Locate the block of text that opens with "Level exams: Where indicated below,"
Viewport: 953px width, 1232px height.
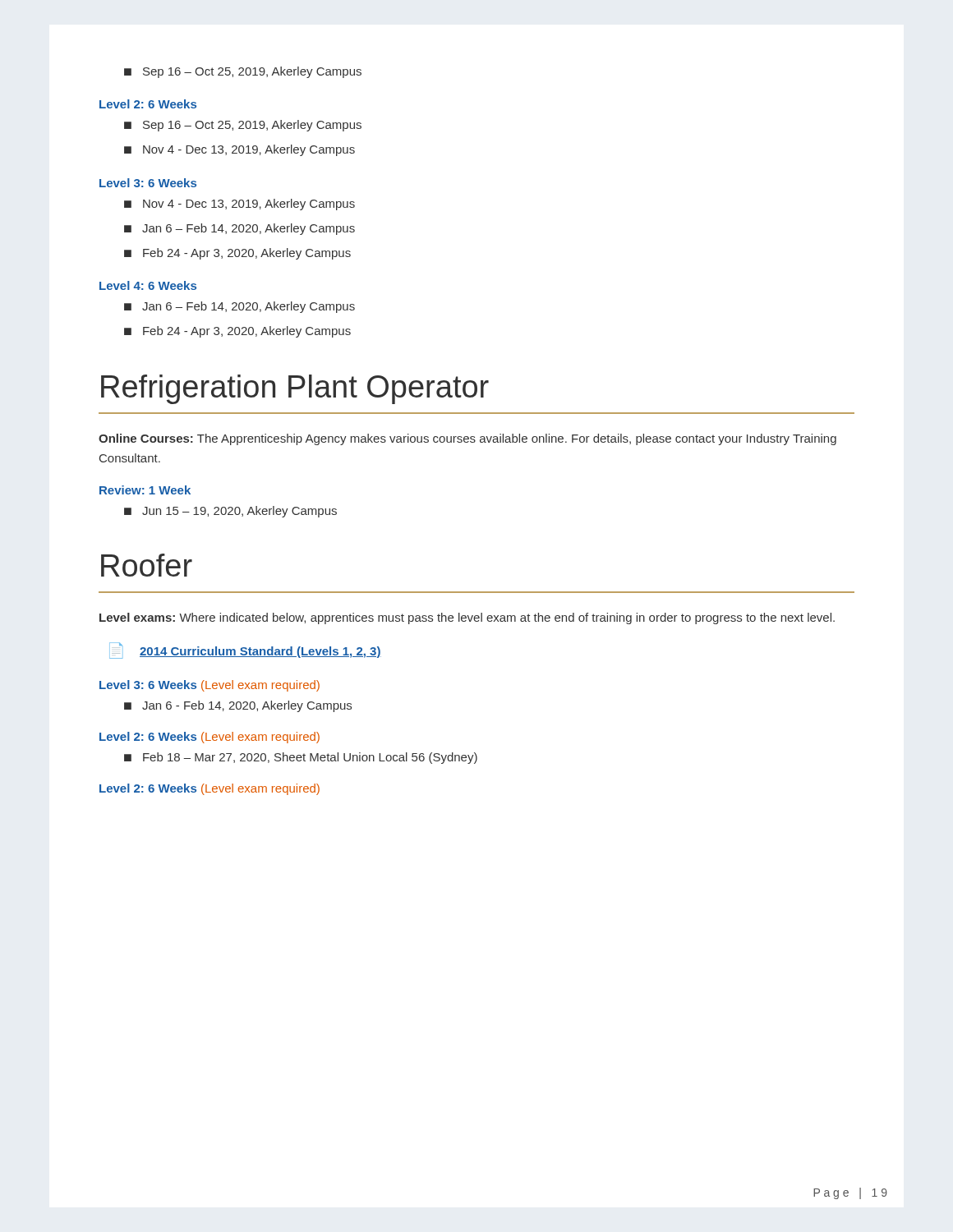[467, 617]
